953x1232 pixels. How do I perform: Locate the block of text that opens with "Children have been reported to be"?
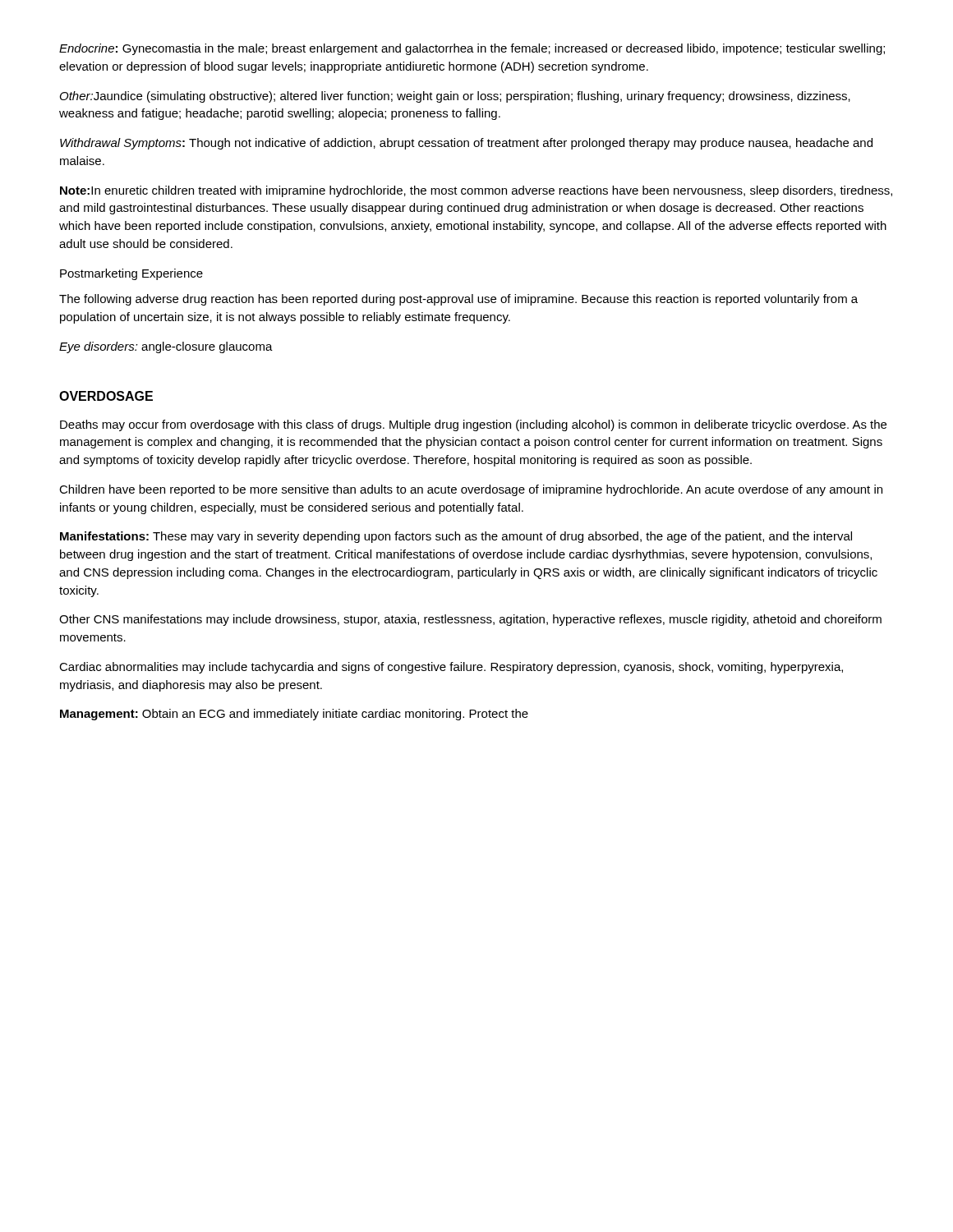[x=471, y=498]
